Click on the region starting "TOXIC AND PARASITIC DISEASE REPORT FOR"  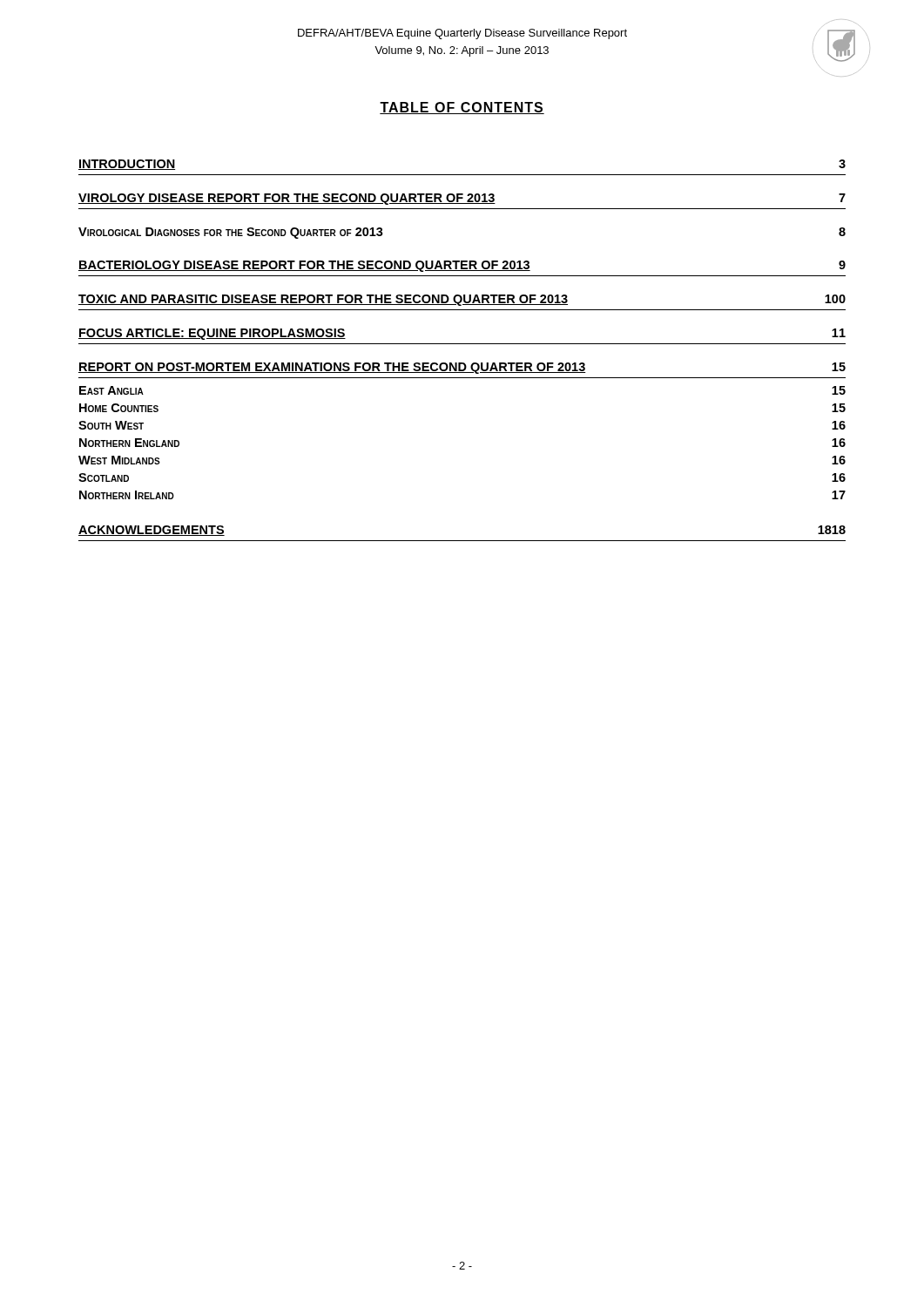(x=462, y=299)
